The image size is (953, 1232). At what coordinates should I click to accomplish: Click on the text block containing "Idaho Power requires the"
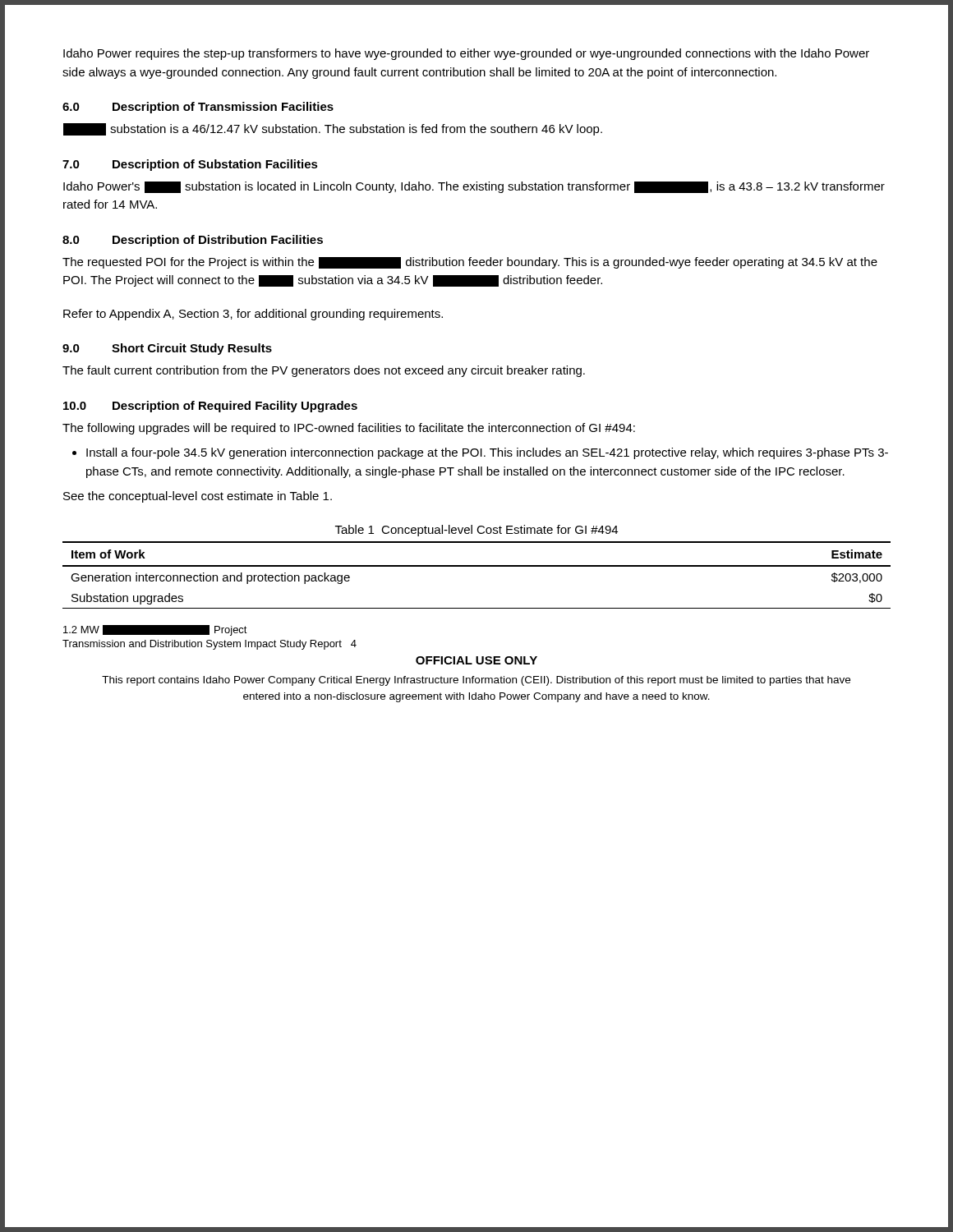click(x=466, y=62)
